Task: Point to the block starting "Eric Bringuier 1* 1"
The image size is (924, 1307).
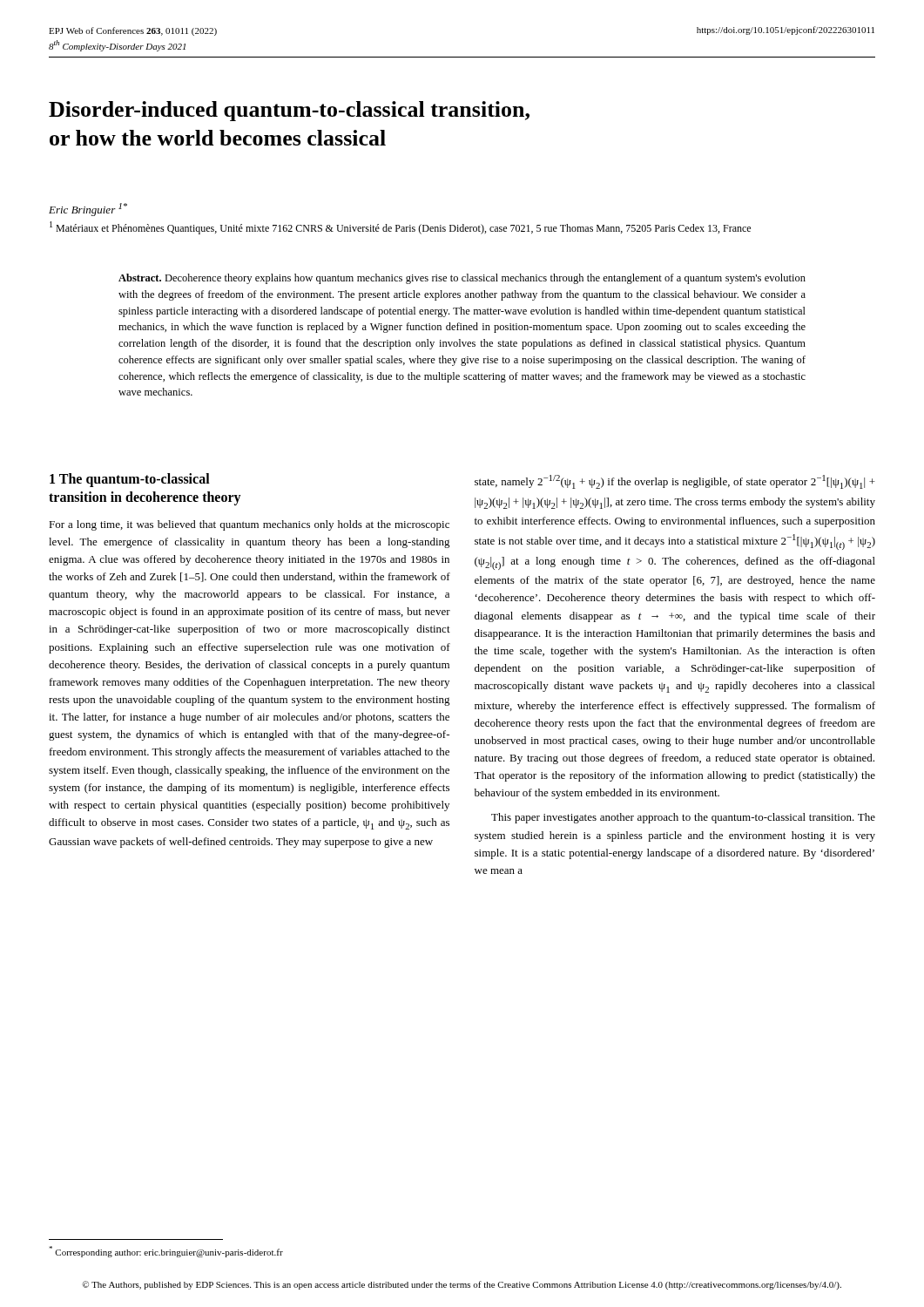Action: click(462, 218)
